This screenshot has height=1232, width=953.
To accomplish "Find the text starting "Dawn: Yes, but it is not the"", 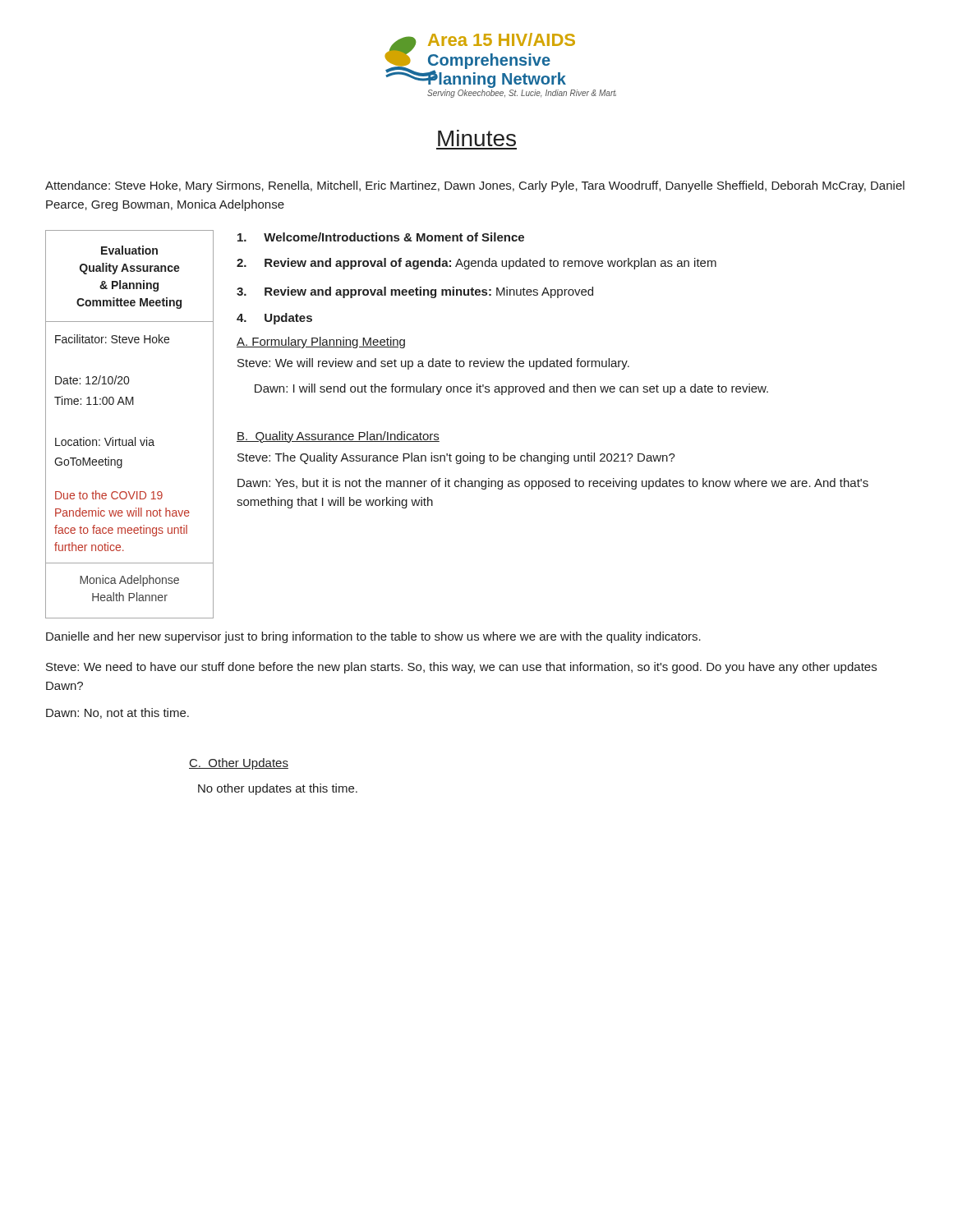I will (553, 492).
